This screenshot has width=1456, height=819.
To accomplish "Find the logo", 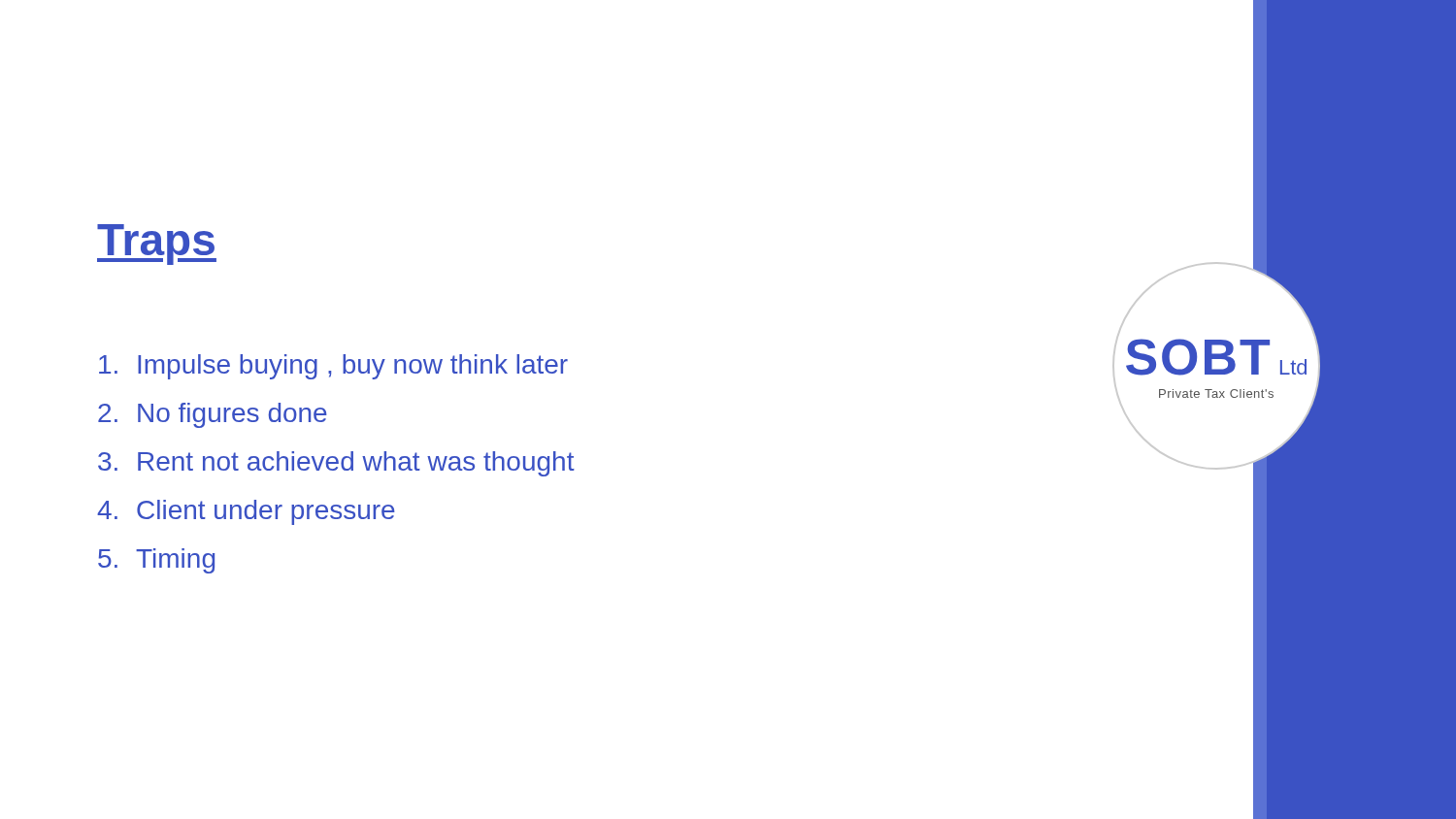I will (x=1216, y=366).
